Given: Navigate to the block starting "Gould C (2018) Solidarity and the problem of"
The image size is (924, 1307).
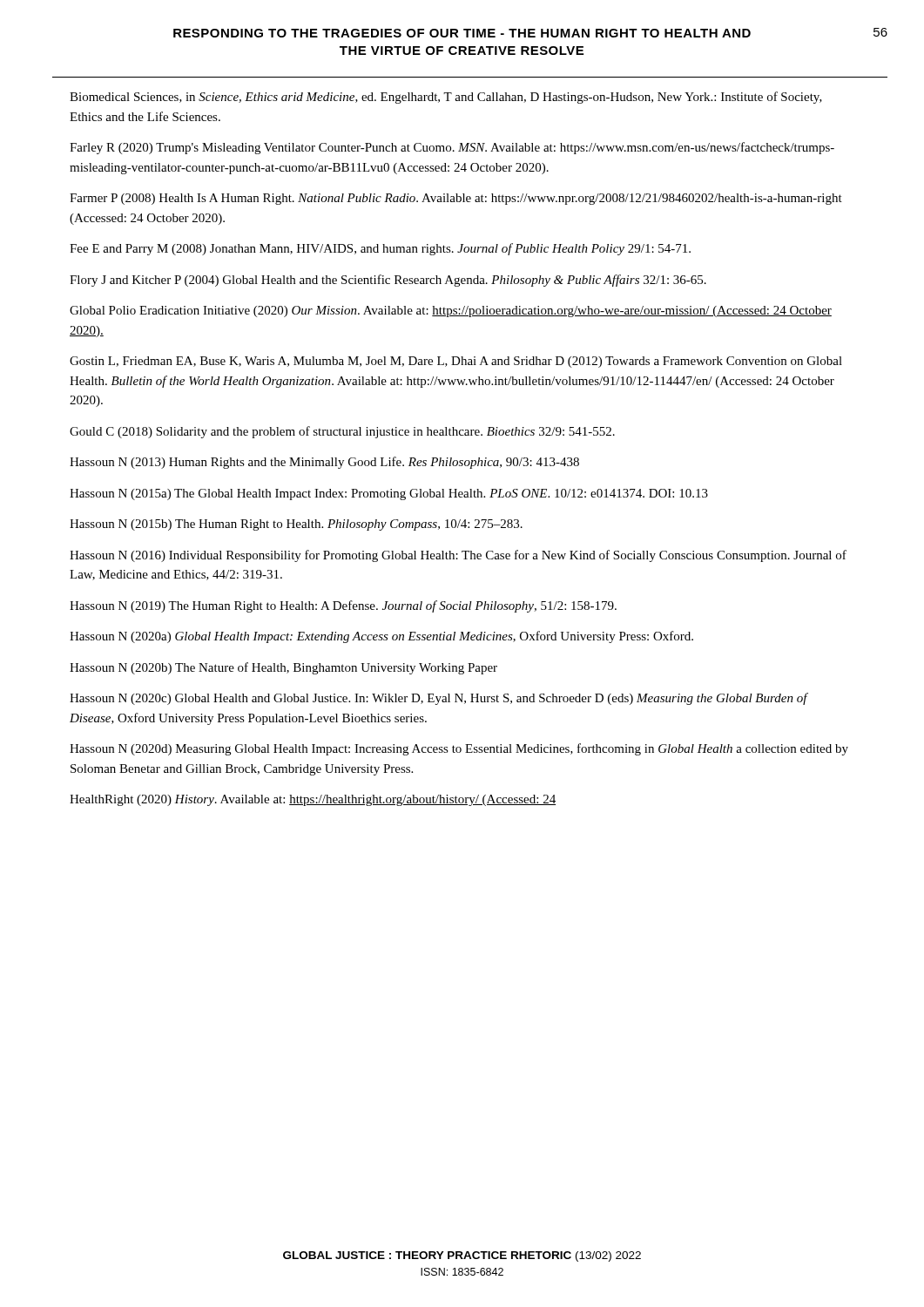Looking at the screenshot, I should [342, 431].
